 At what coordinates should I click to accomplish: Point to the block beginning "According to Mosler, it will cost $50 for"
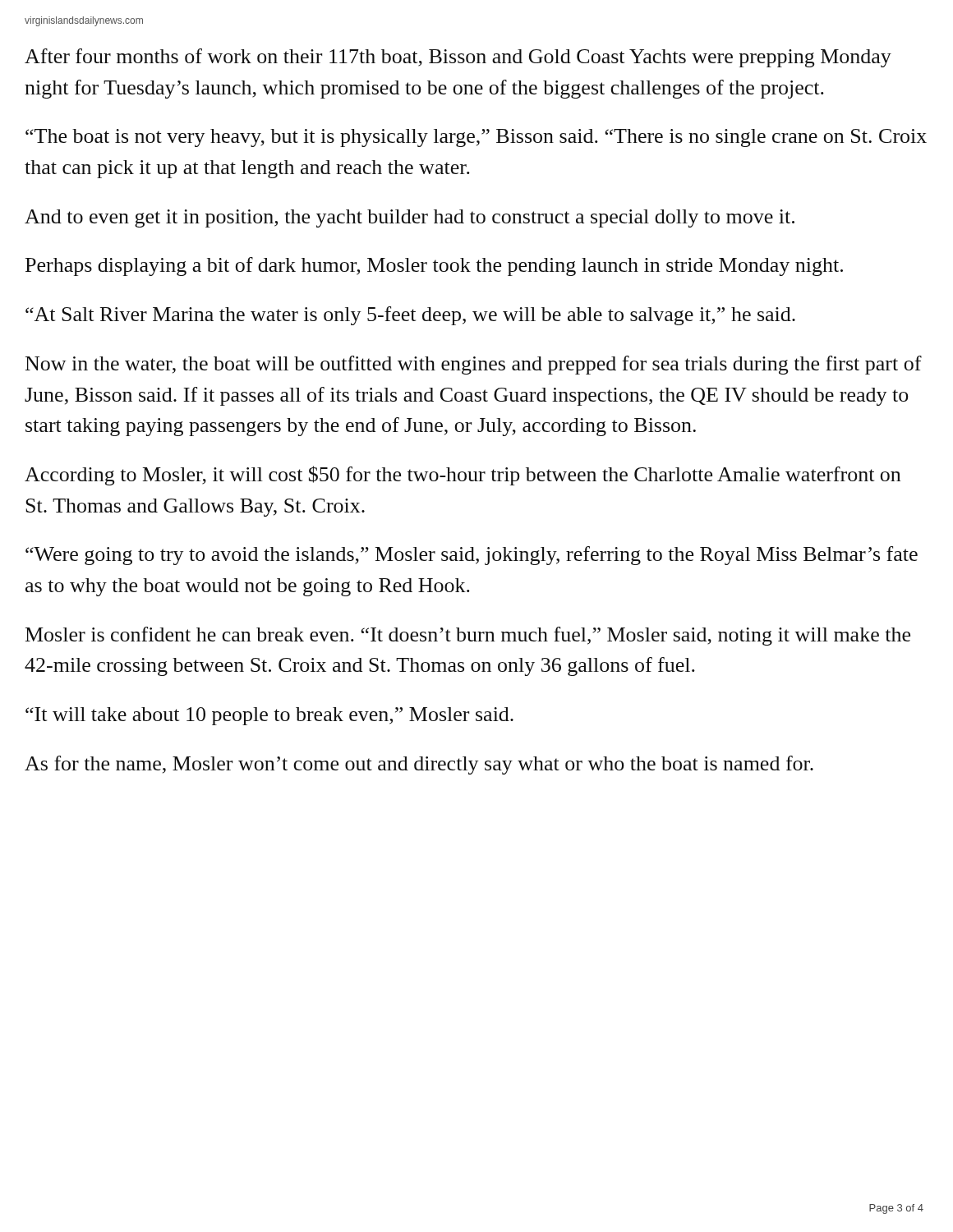pyautogui.click(x=463, y=490)
